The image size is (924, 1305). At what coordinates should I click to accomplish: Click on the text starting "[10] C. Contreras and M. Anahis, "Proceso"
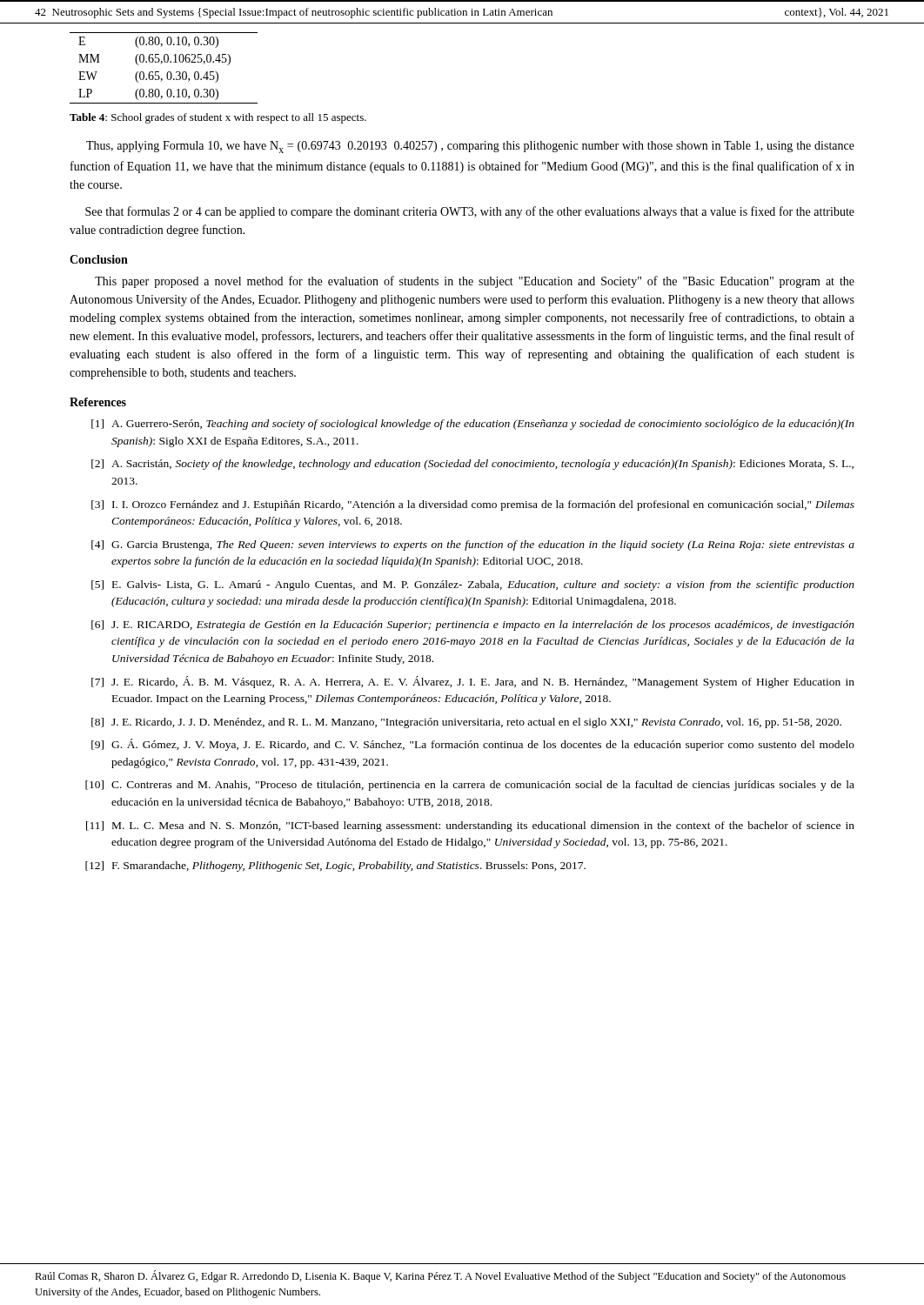462,793
